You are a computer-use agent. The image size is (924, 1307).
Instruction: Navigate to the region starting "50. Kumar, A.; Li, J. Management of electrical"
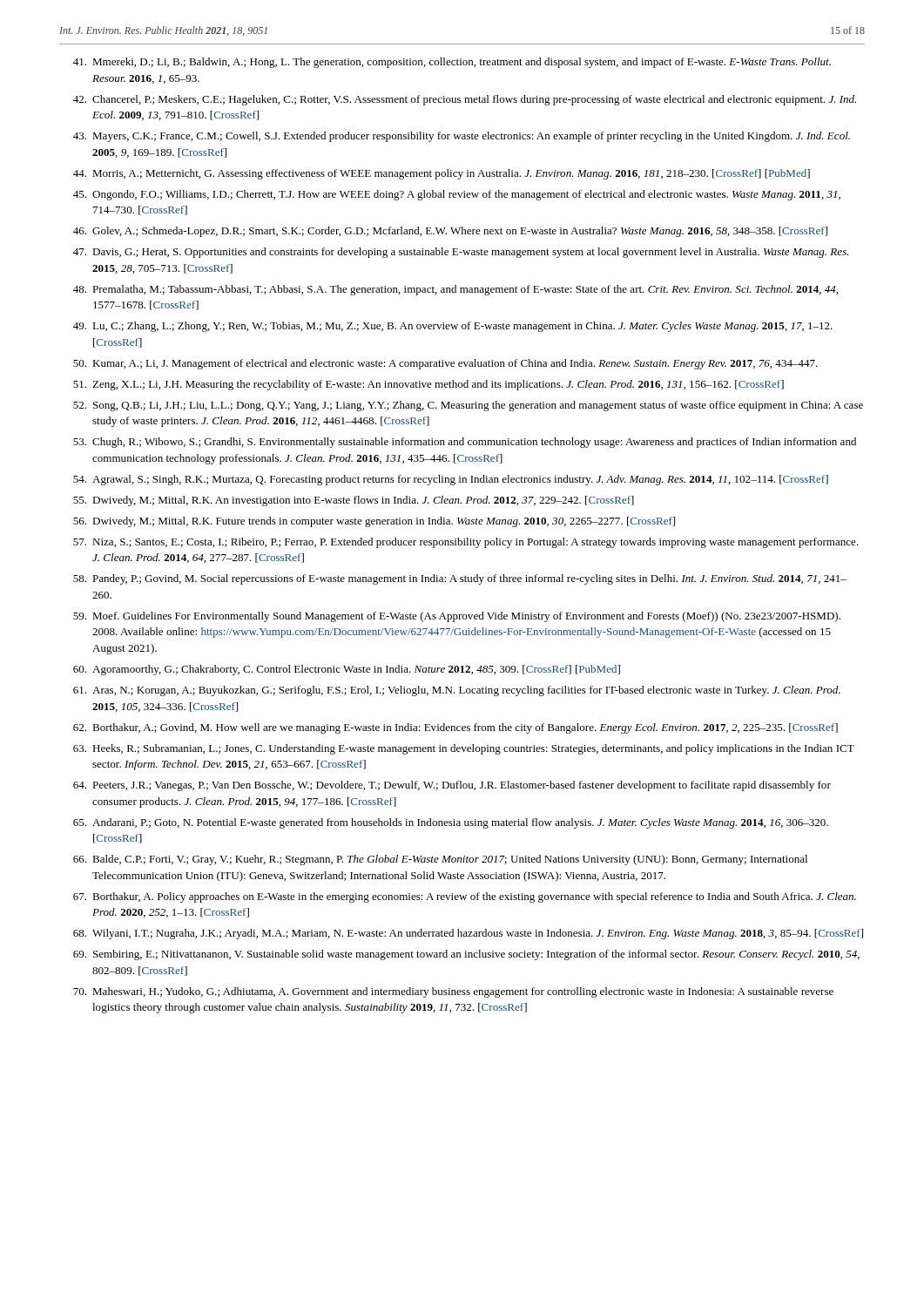462,363
